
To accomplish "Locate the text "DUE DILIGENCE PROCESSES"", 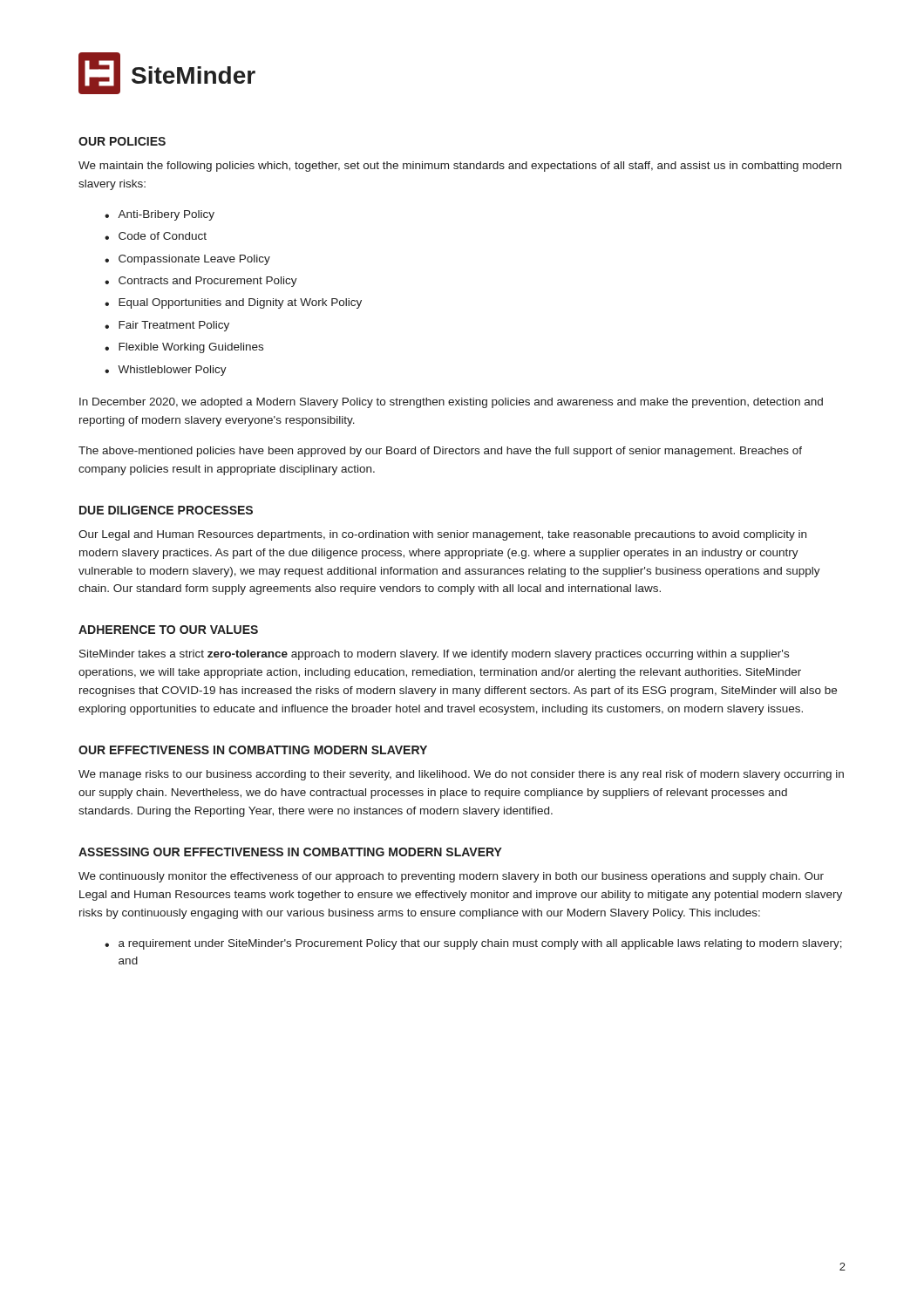I will 166,510.
